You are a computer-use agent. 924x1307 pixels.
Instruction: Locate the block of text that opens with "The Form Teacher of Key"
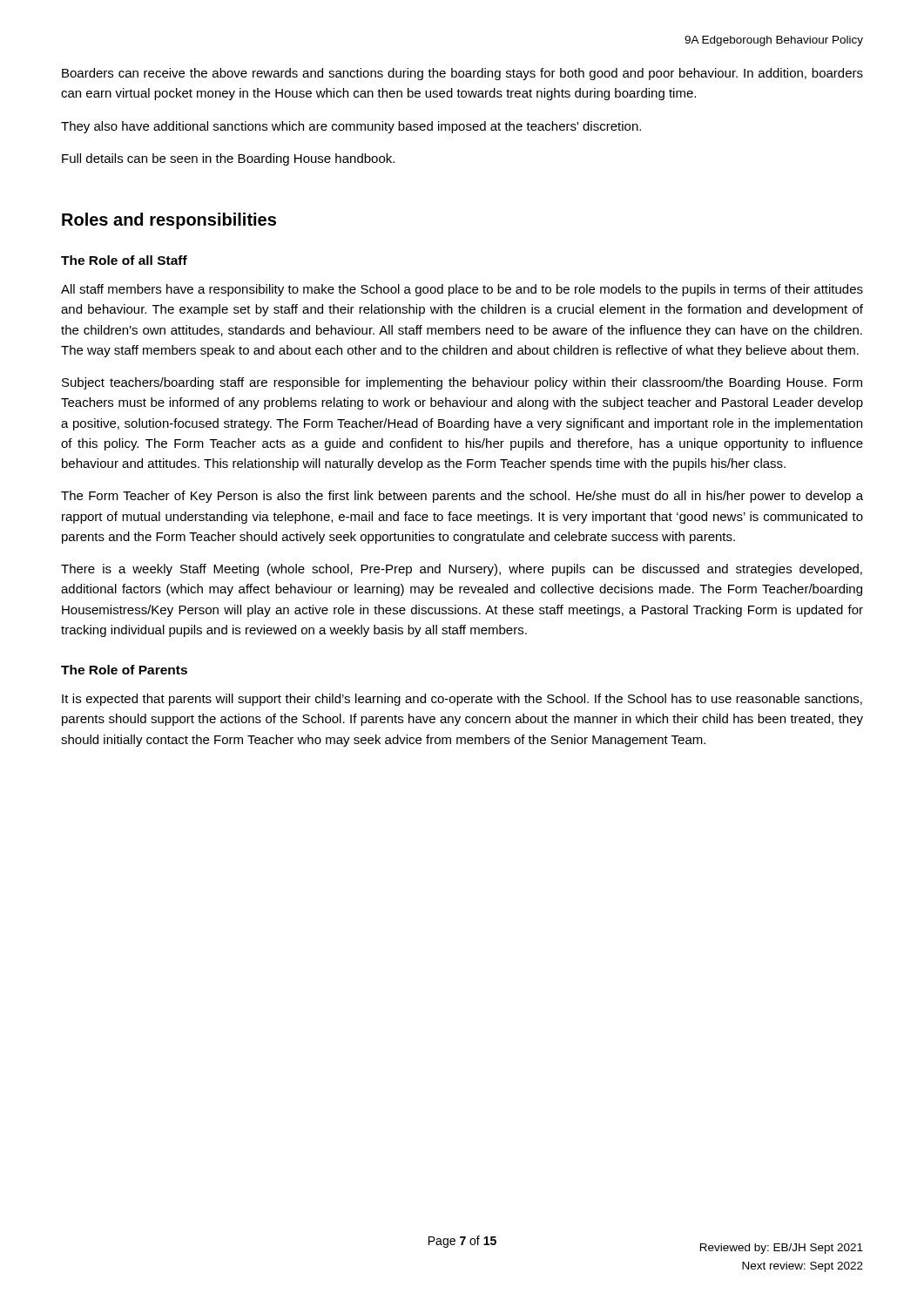(462, 516)
